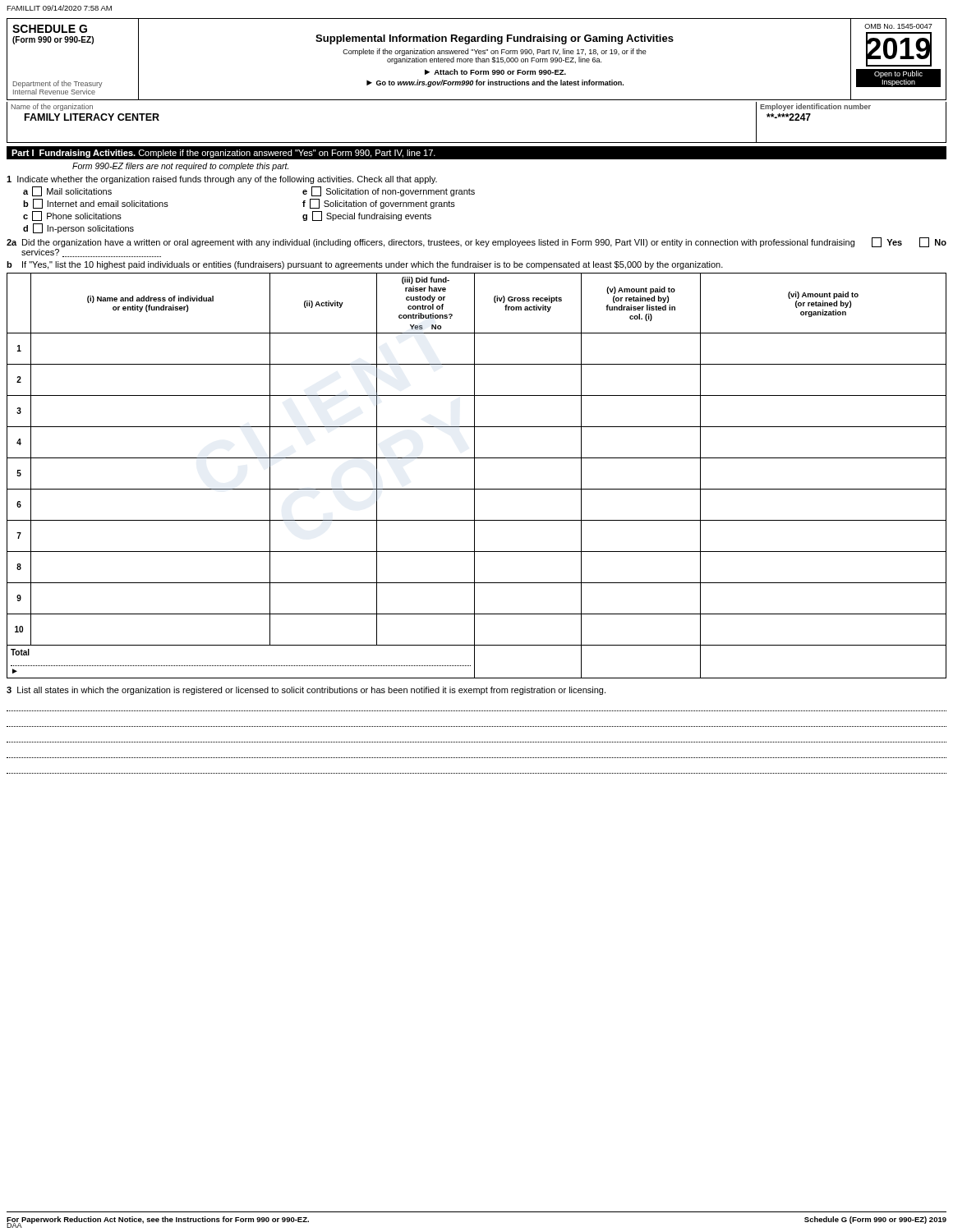Locate the list item that says "c Phone solicitations"
Screen dimensions: 1232x953
(72, 216)
